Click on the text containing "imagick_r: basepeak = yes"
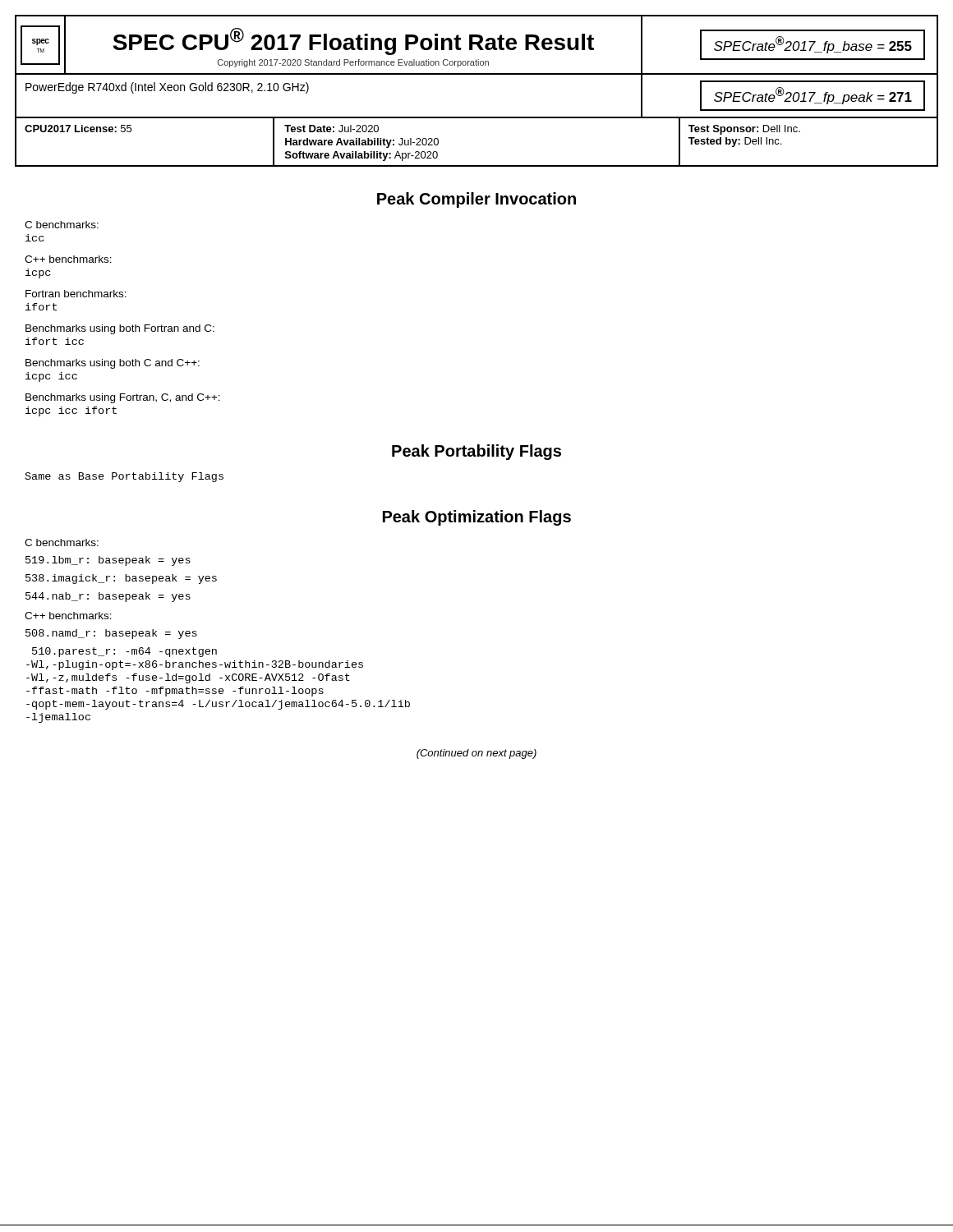This screenshot has height=1232, width=953. click(121, 579)
